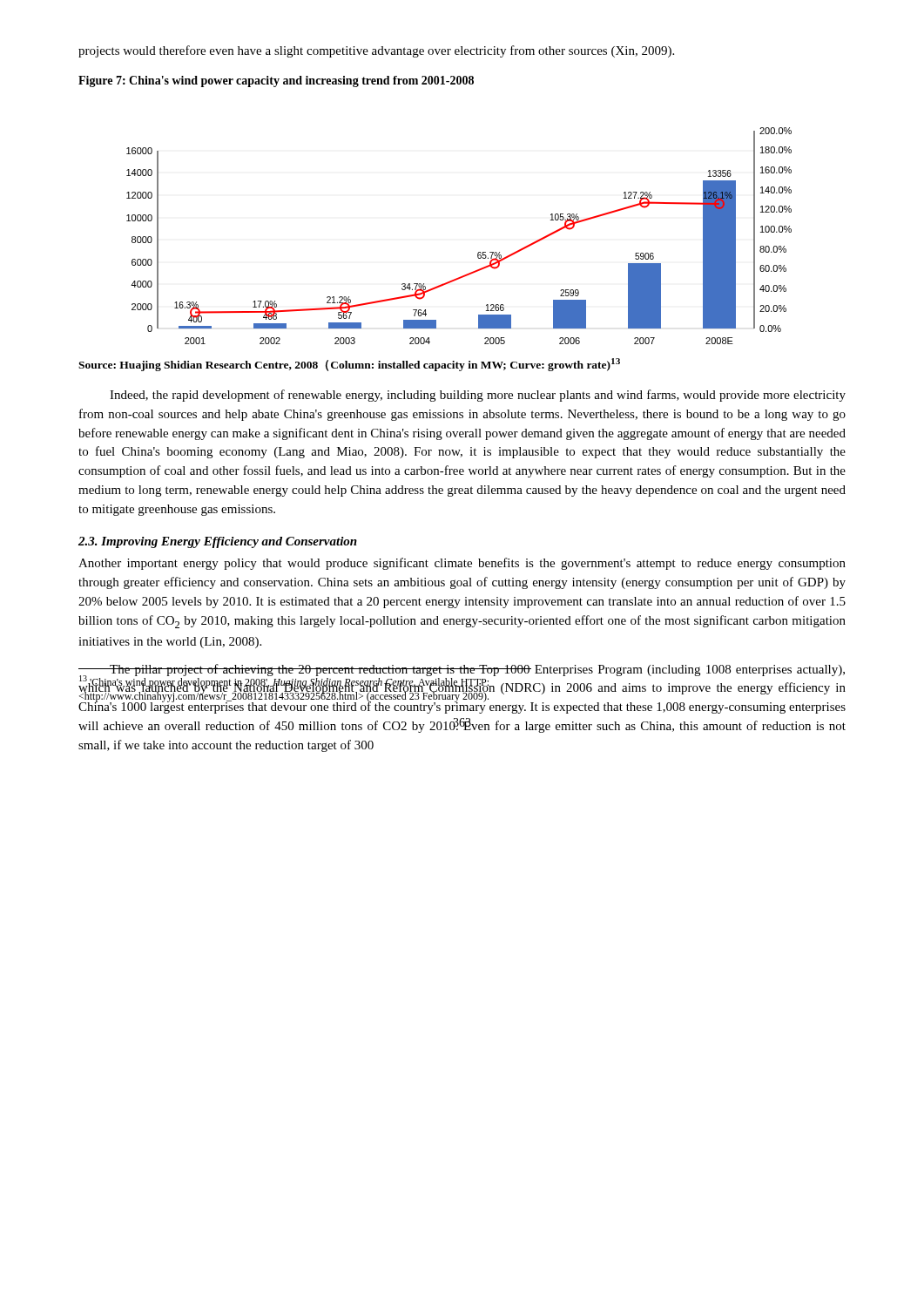The image size is (924, 1307).
Task: Locate the footnote that says "13 'China's wind power development"
Action: [x=284, y=688]
